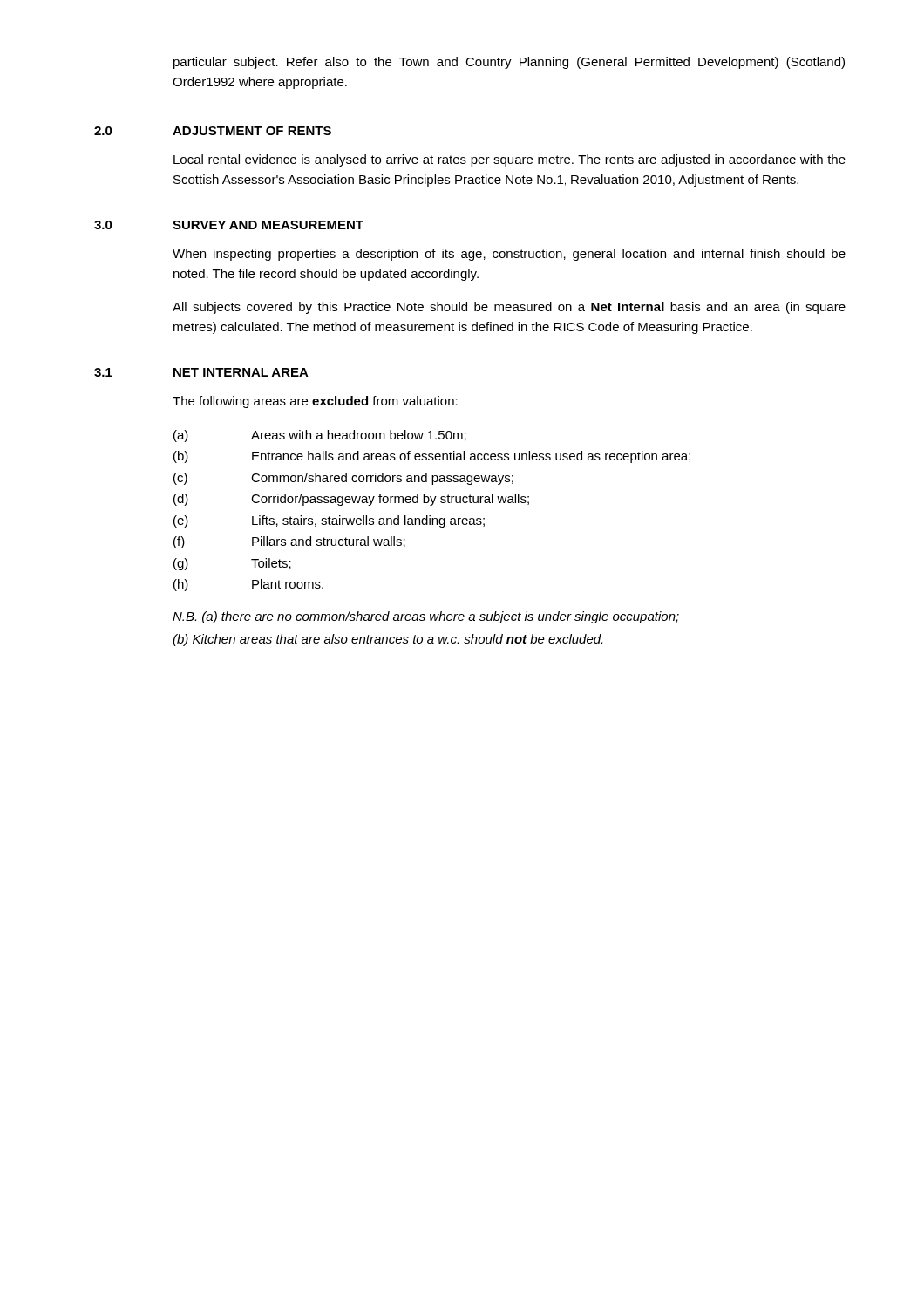The image size is (924, 1308).
Task: Find the block on this page that starts "When inspecting properties a"
Action: [509, 255]
